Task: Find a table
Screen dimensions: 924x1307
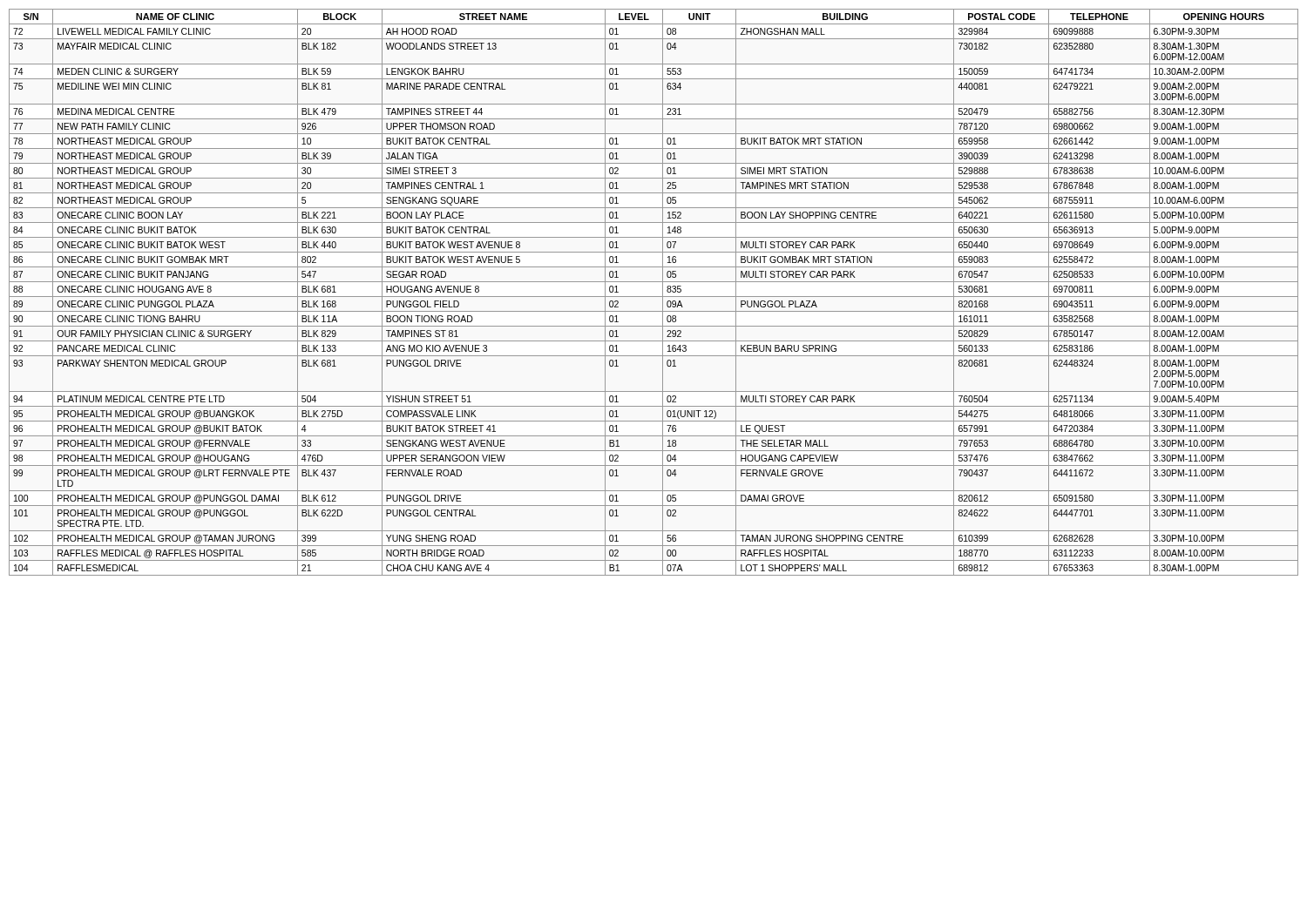Action: pyautogui.click(x=654, y=292)
